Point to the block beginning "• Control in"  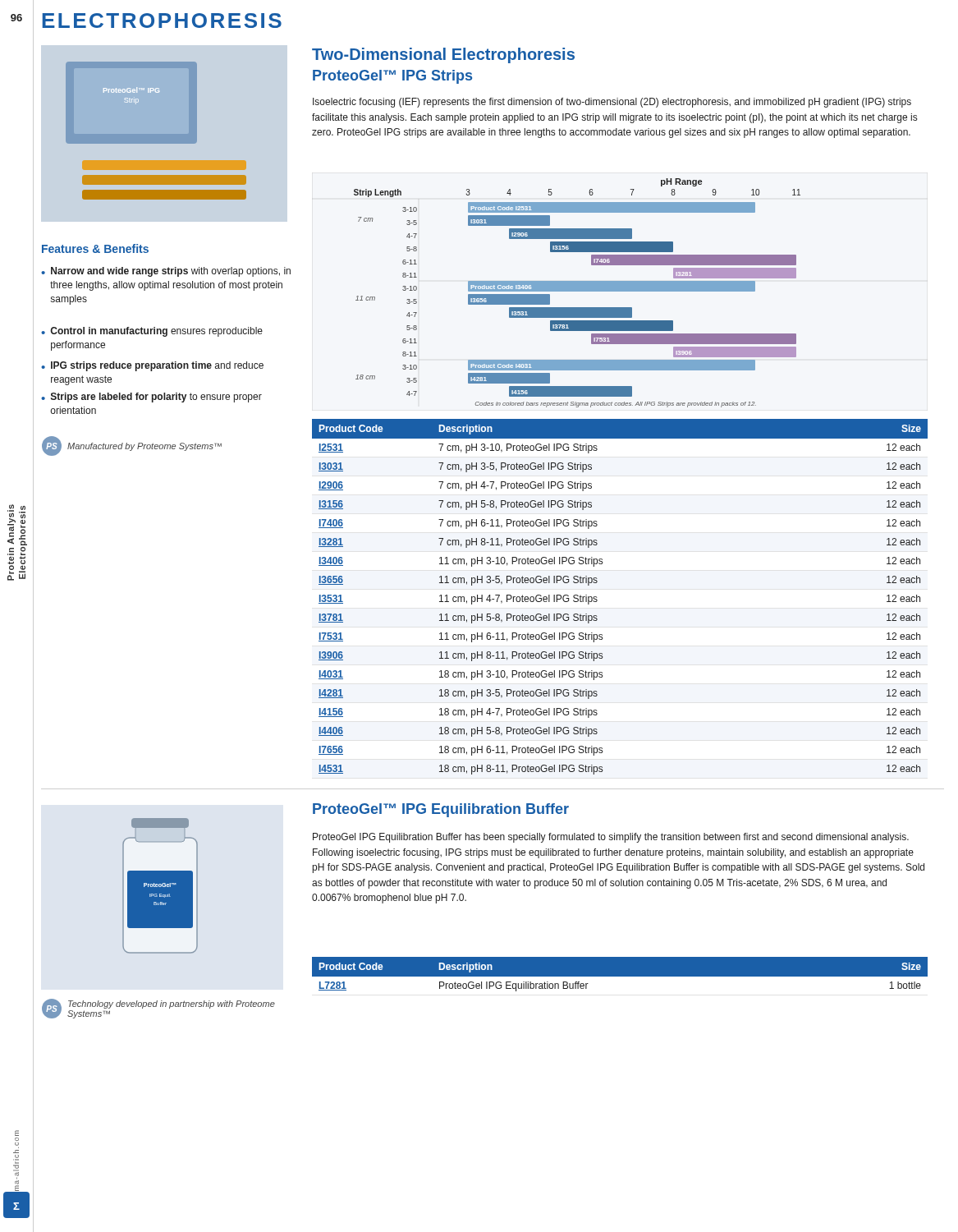pyautogui.click(x=166, y=338)
